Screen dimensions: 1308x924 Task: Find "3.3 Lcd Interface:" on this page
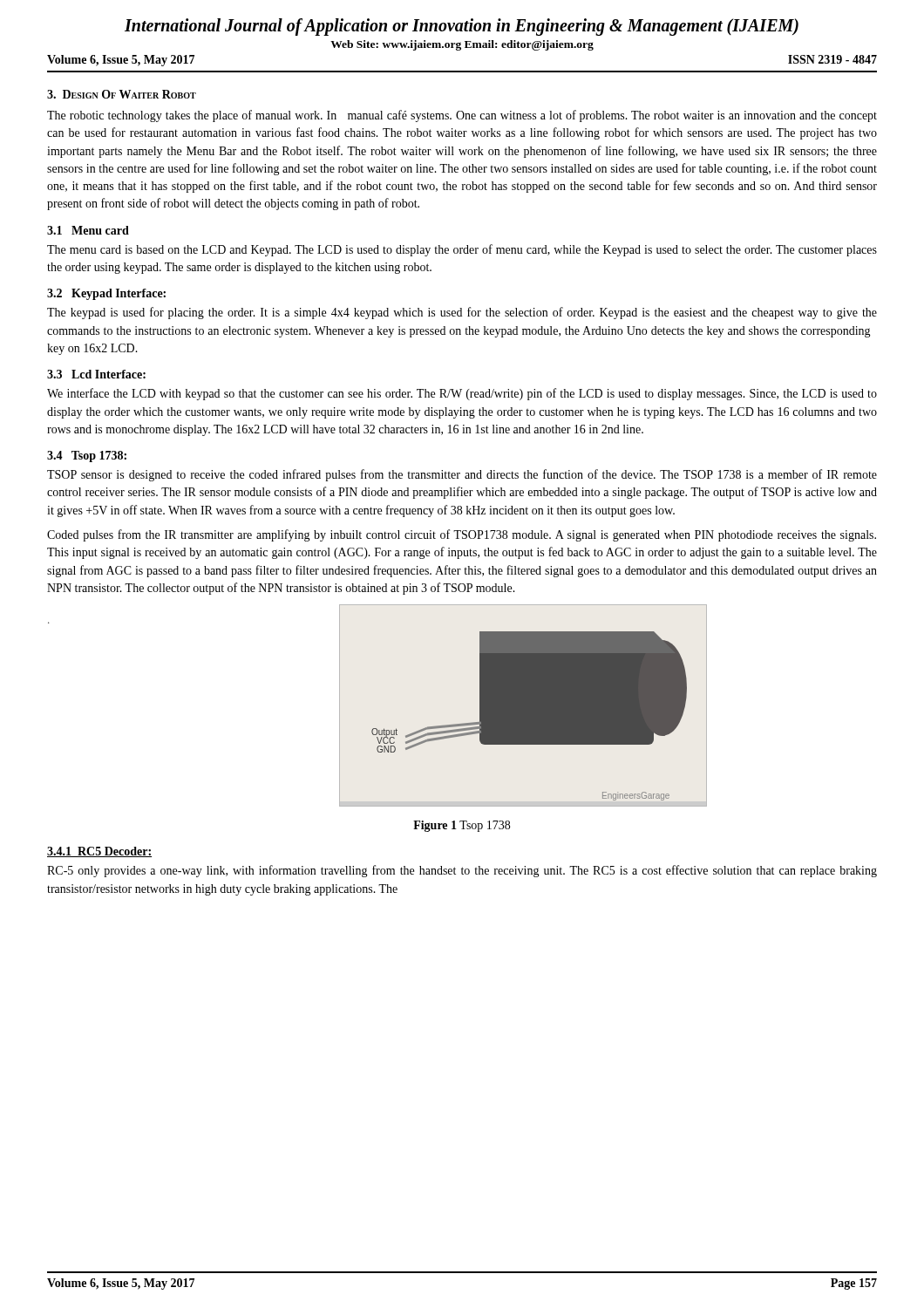(97, 375)
